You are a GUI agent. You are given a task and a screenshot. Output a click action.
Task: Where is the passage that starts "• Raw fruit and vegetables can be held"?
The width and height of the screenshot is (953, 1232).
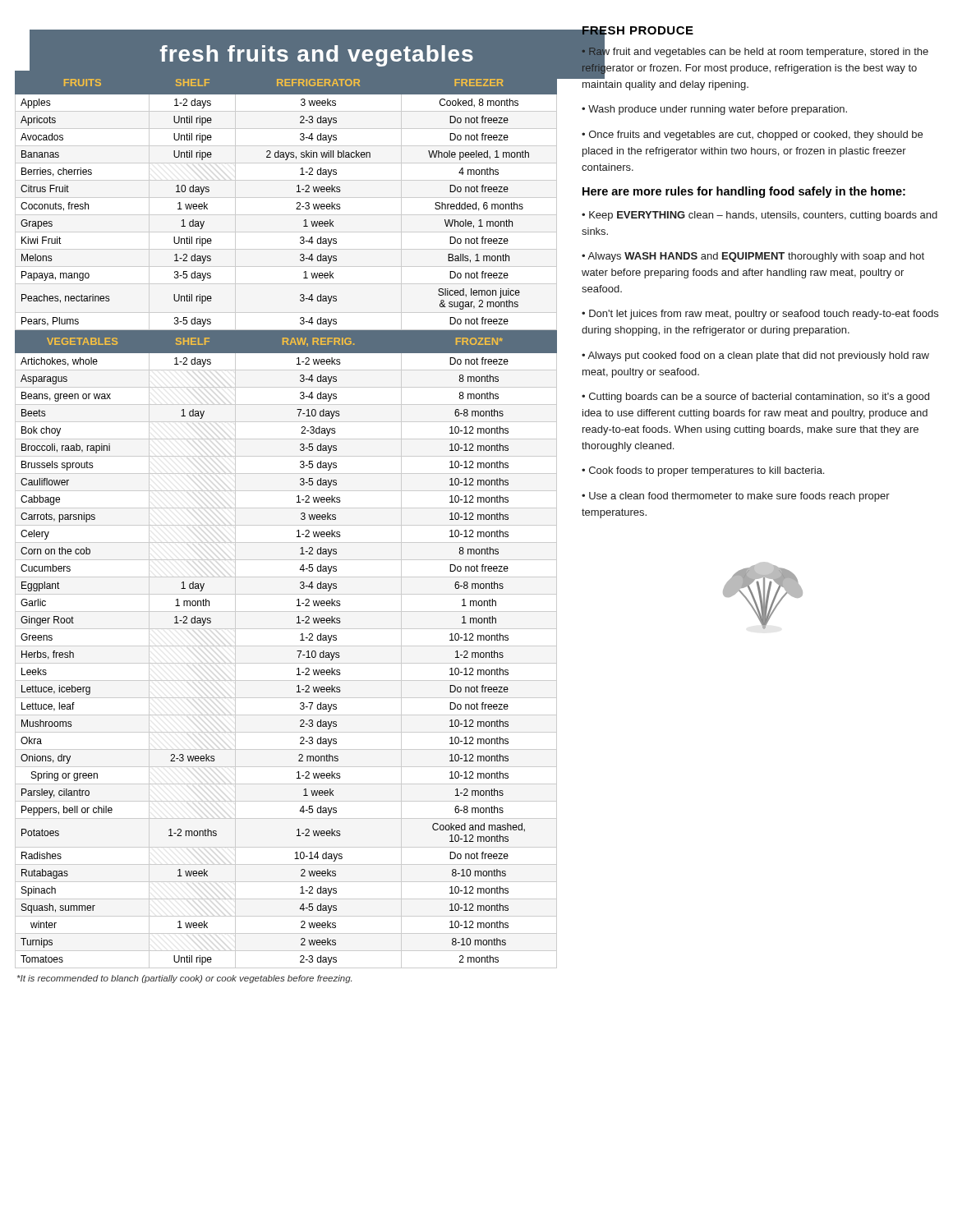point(764,68)
